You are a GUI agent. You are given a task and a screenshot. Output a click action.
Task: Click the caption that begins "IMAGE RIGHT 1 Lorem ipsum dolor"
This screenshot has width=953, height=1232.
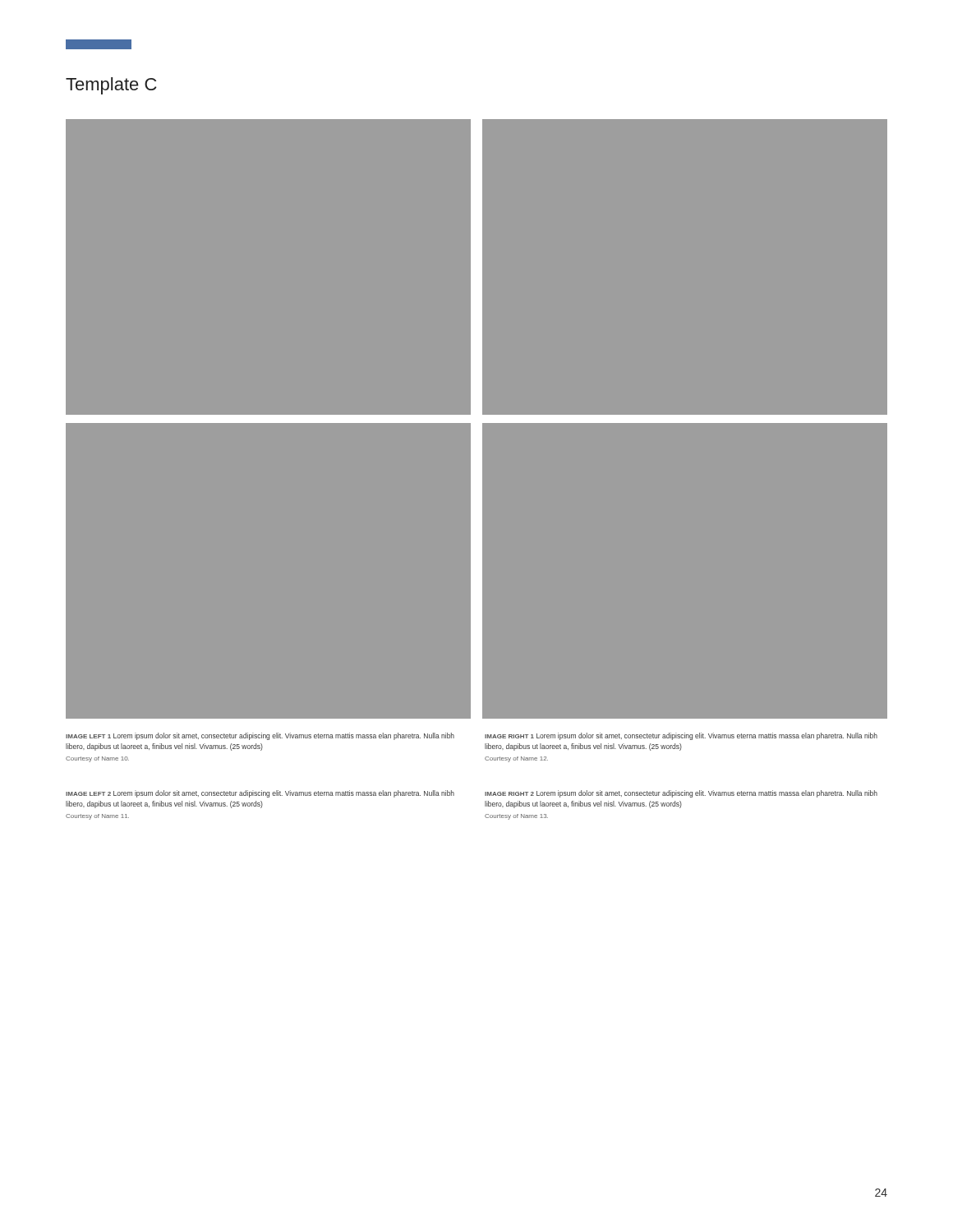click(682, 748)
